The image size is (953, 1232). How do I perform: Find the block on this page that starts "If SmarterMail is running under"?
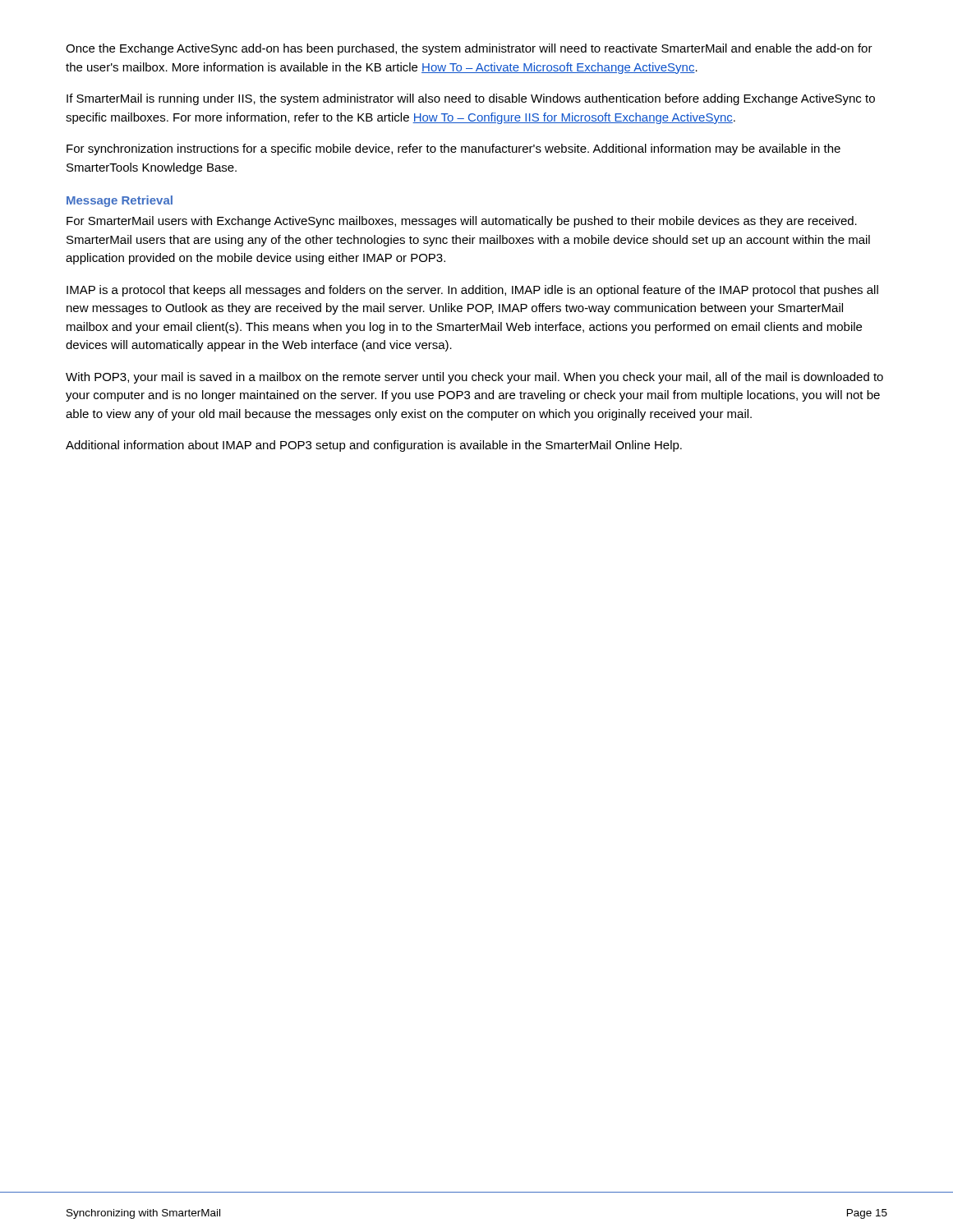pos(471,107)
